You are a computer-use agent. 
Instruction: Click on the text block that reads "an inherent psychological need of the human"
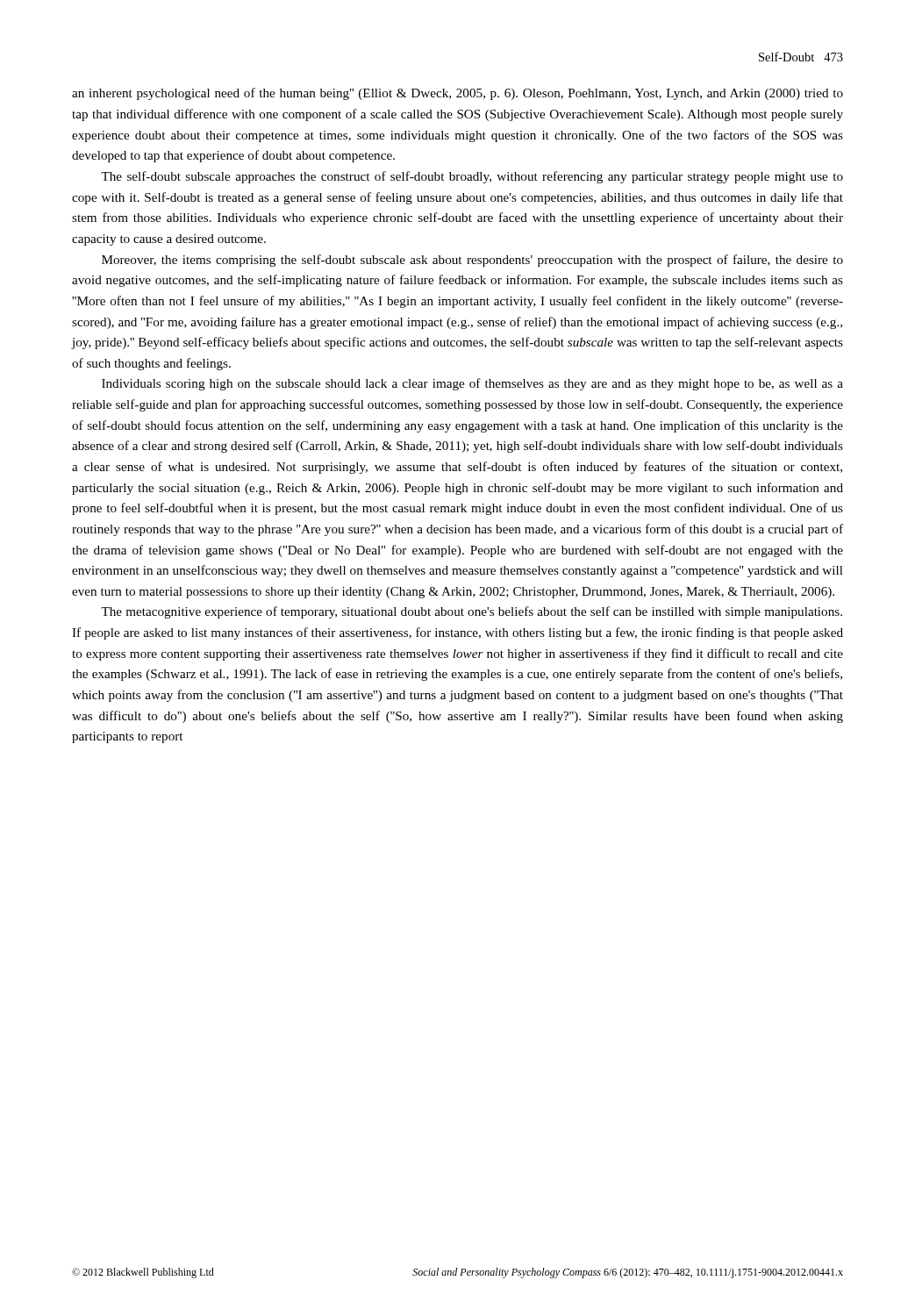(458, 415)
